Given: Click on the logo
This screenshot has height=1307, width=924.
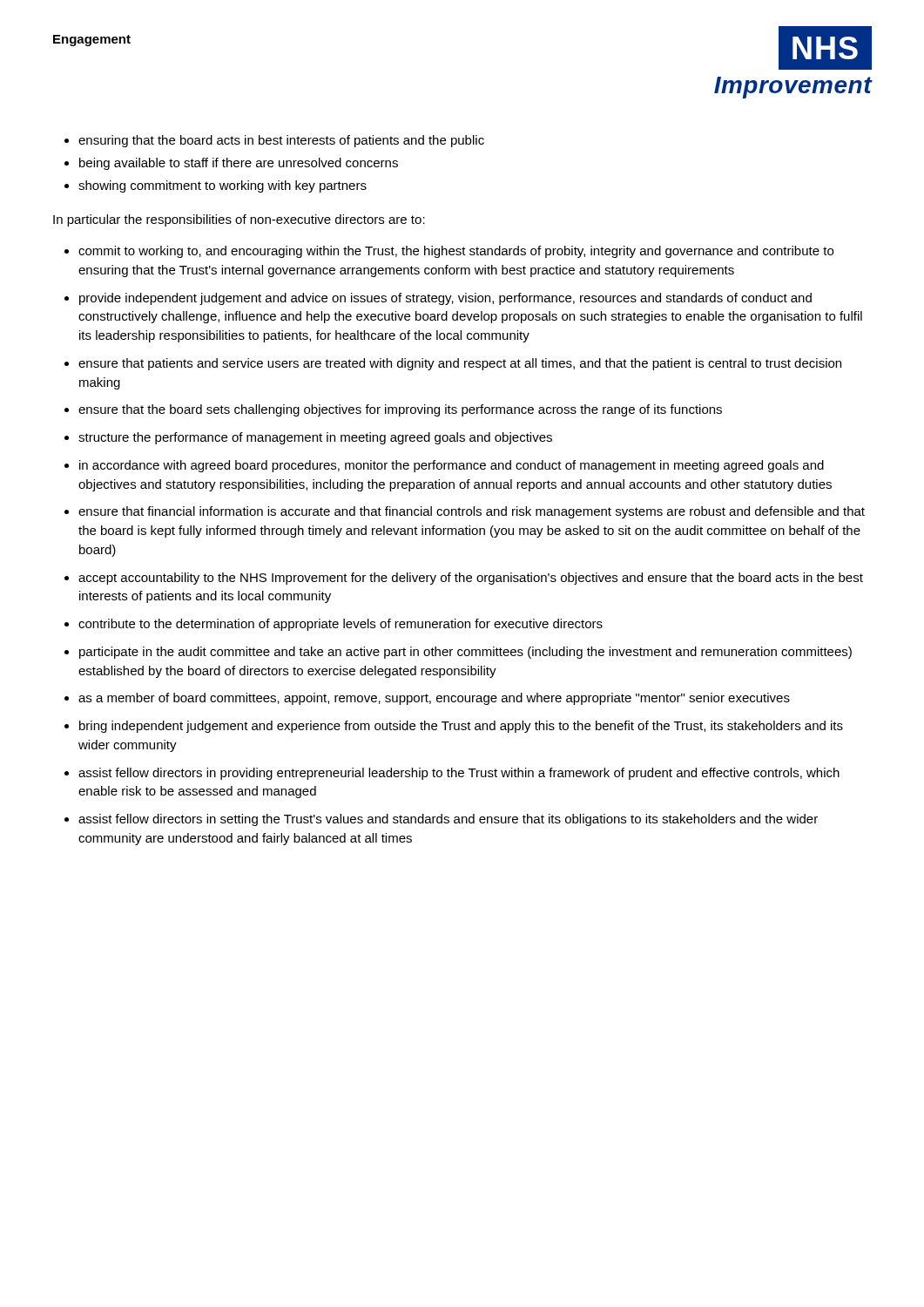Looking at the screenshot, I should pyautogui.click(x=793, y=63).
